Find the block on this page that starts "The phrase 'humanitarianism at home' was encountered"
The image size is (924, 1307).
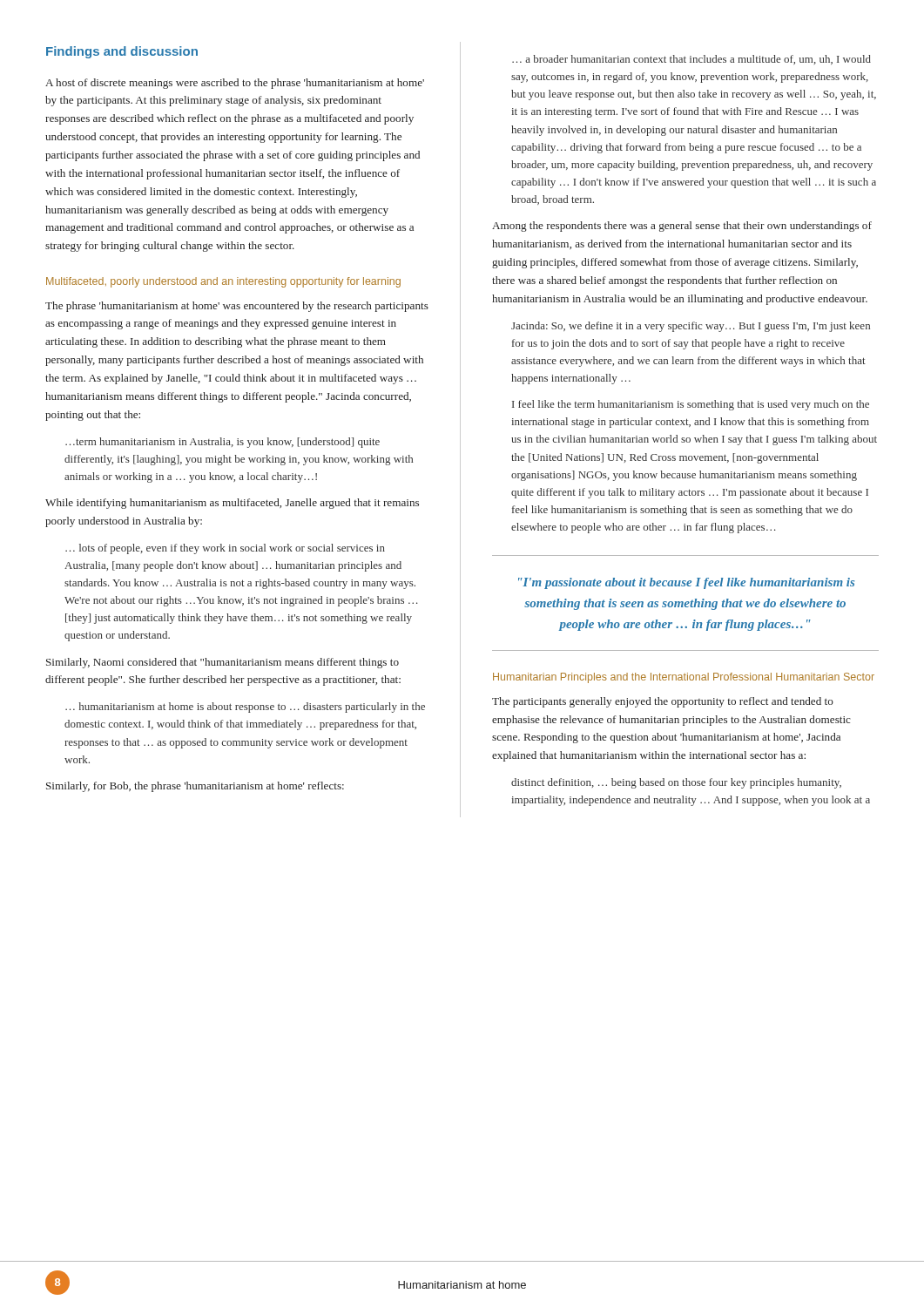coord(237,360)
